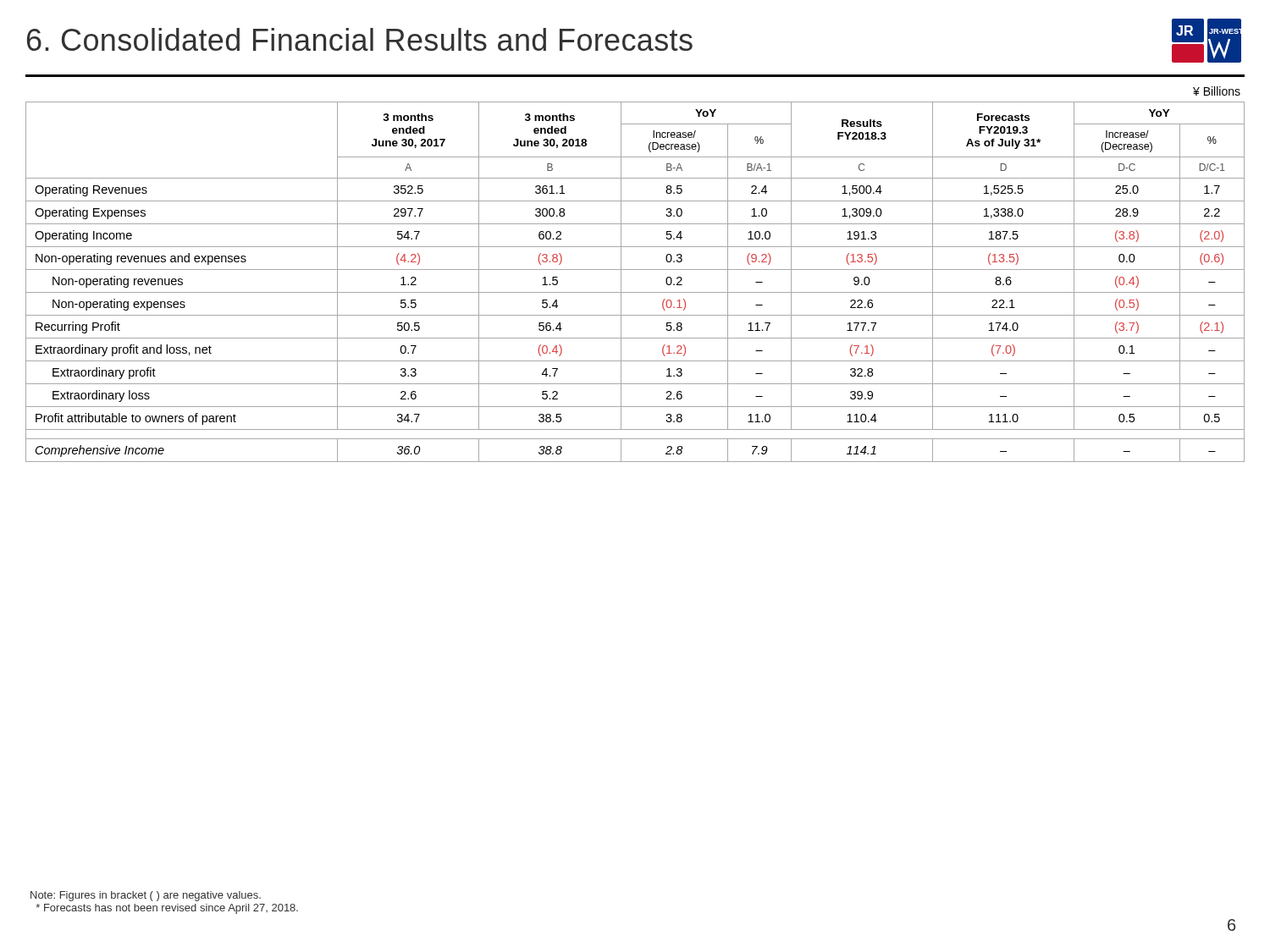Select the passage starting "¥ Billions"
This screenshot has height=952, width=1270.
click(1217, 91)
